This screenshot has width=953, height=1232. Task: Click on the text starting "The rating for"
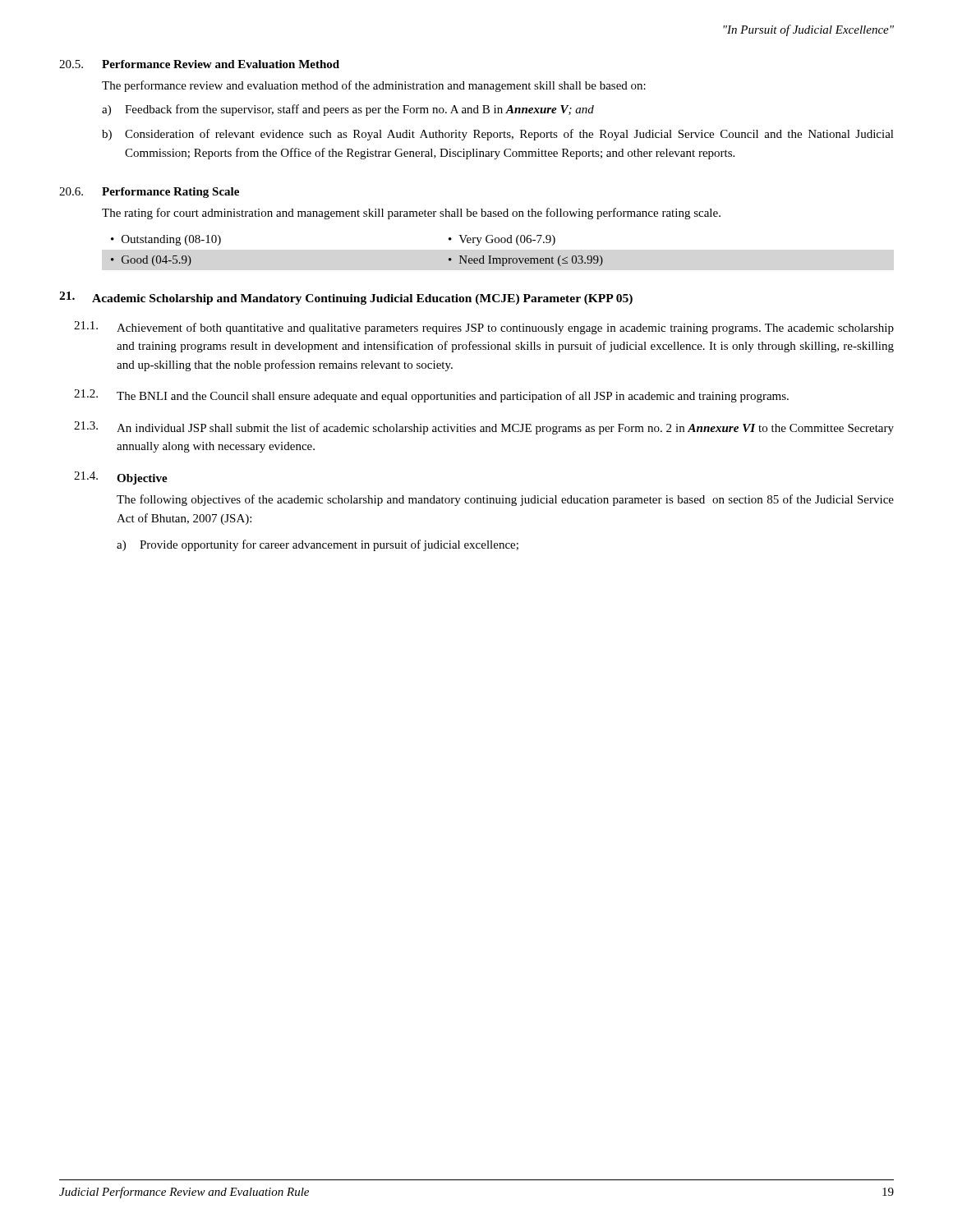[412, 213]
